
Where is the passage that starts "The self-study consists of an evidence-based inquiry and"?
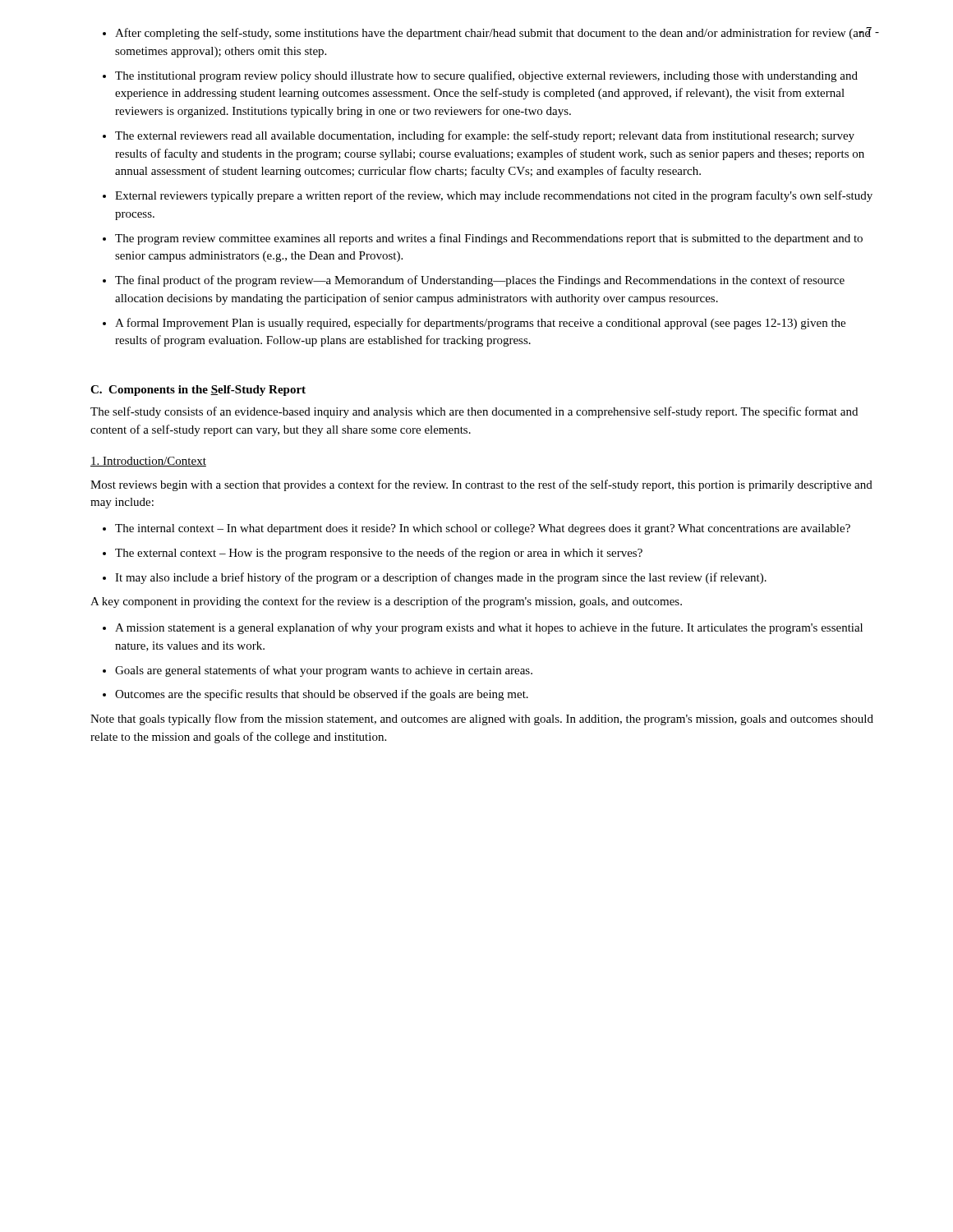pyautogui.click(x=485, y=421)
